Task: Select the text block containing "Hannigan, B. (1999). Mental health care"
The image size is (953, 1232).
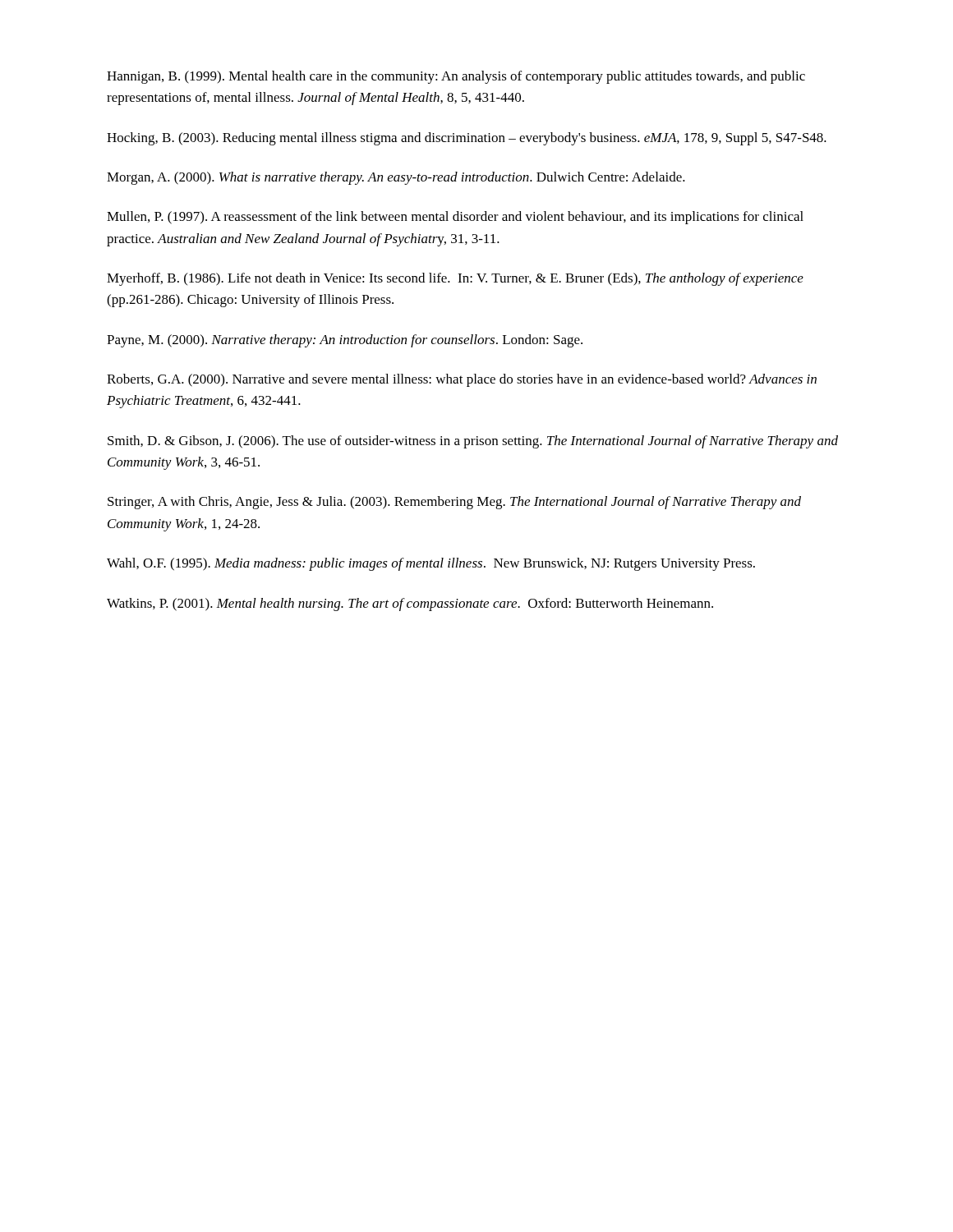Action: pos(456,87)
